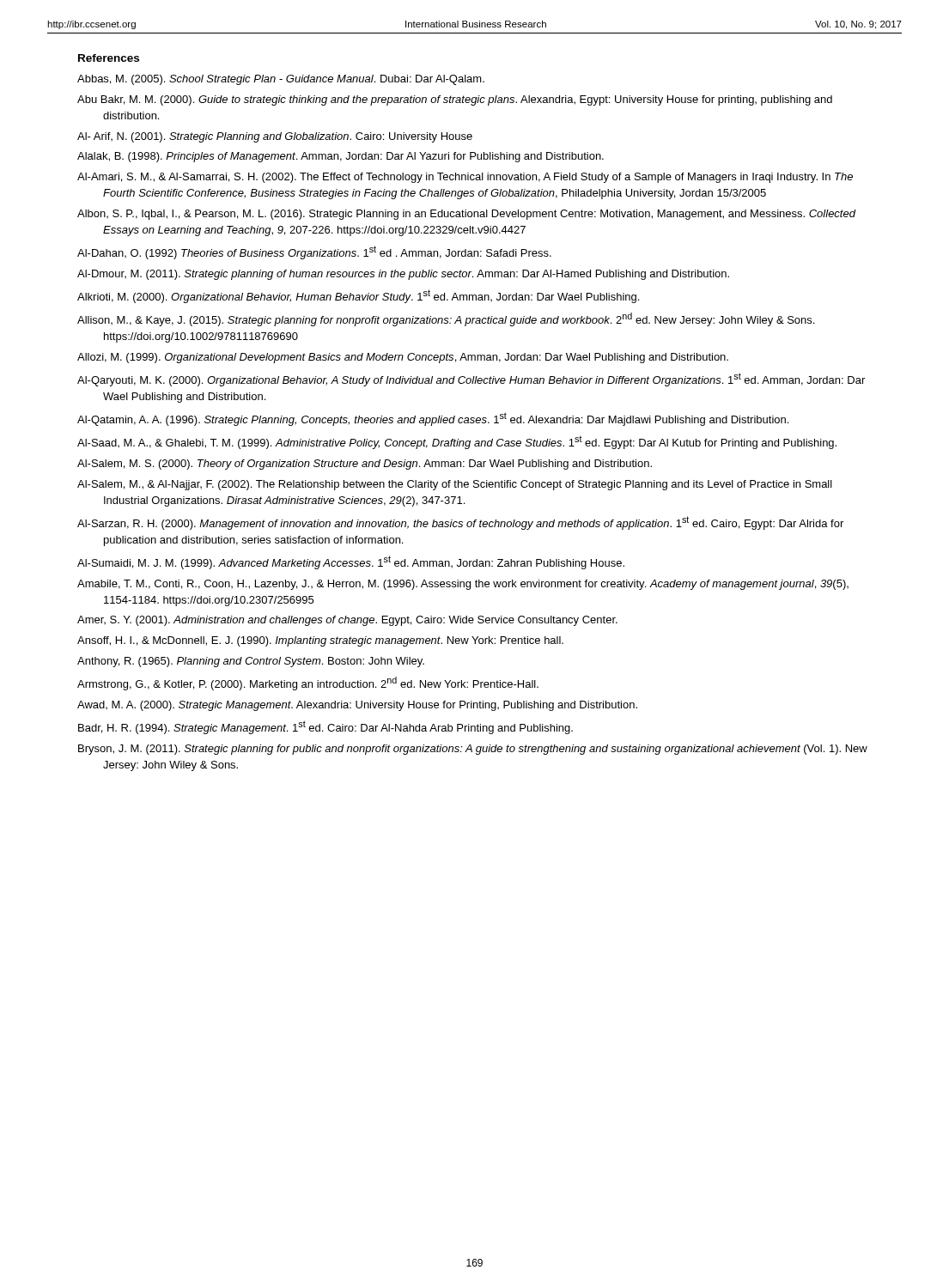Find the text starting "Abbas, M. (2005)."
This screenshot has height=1288, width=949.
coord(281,79)
